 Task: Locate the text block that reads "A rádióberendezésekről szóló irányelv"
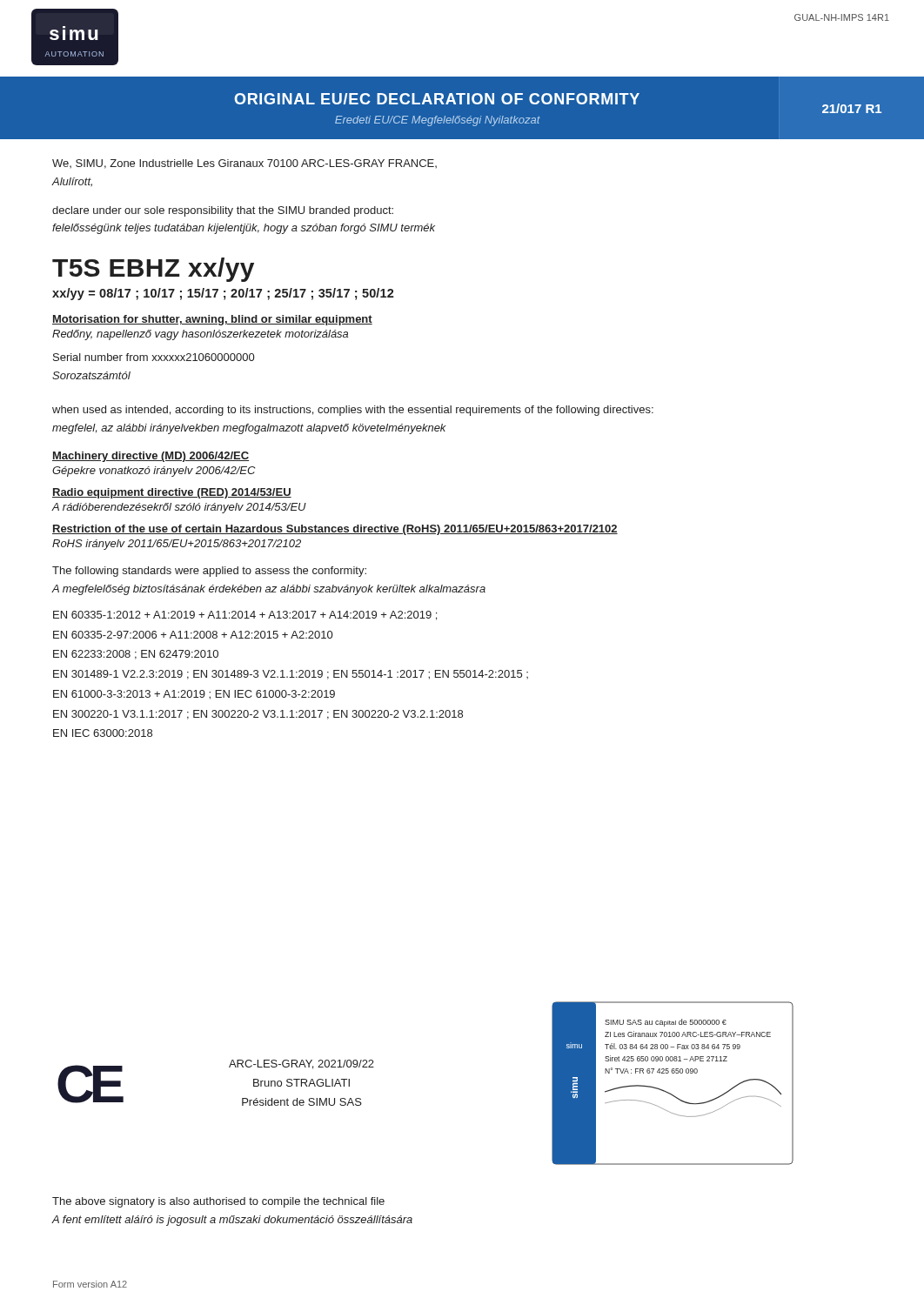coord(179,507)
